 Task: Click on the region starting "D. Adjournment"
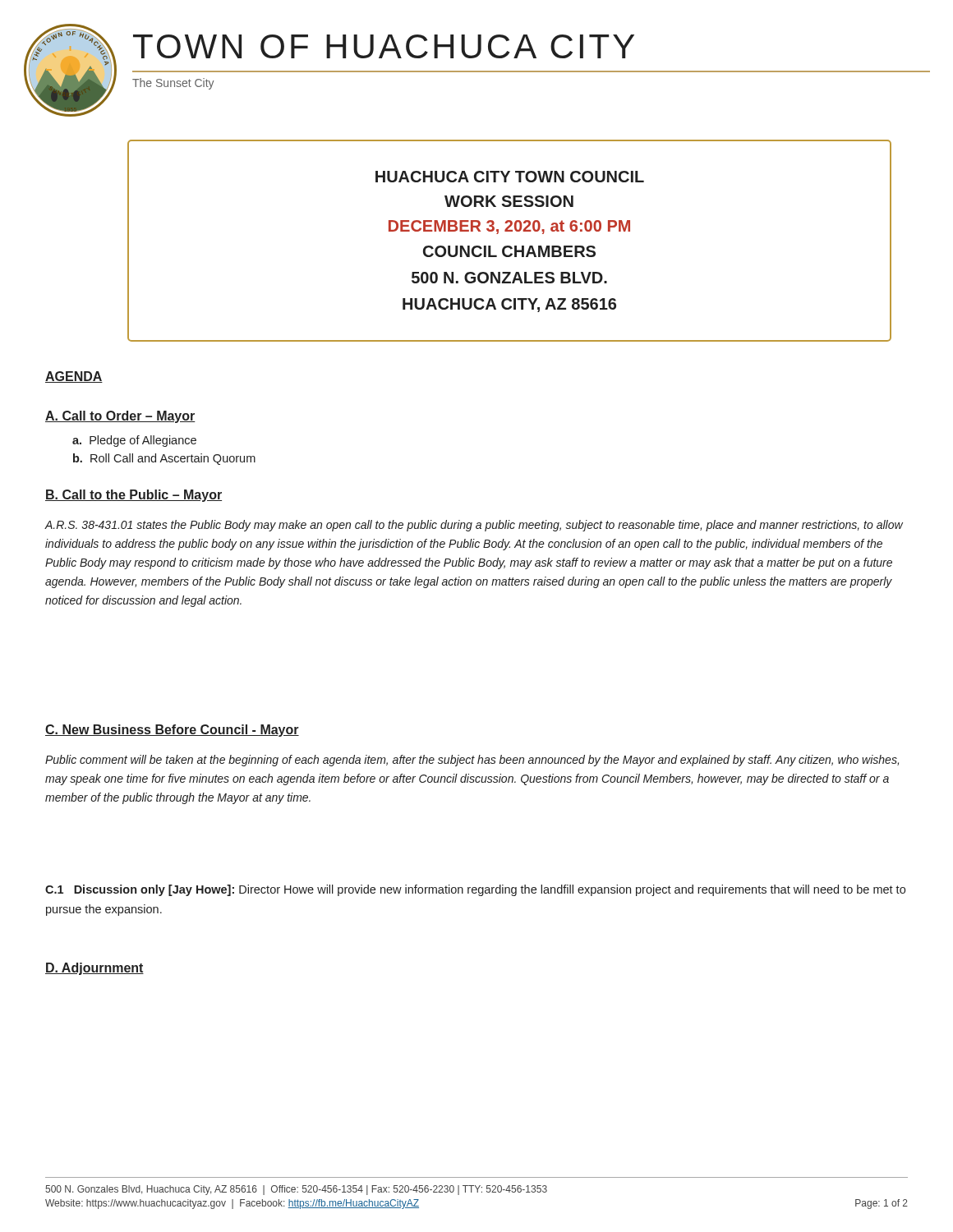tap(94, 968)
